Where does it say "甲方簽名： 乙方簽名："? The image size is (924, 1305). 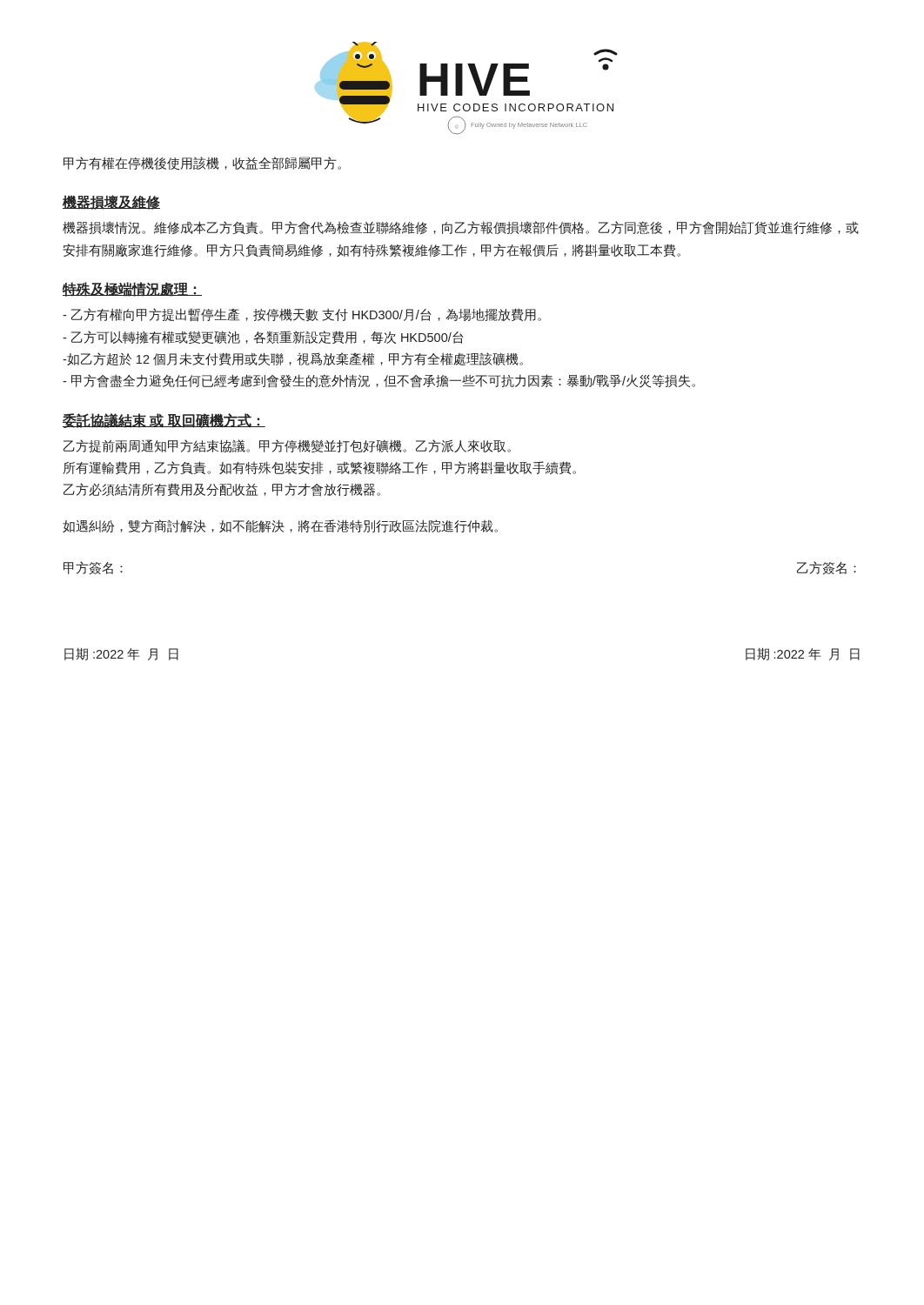click(x=90, y=569)
